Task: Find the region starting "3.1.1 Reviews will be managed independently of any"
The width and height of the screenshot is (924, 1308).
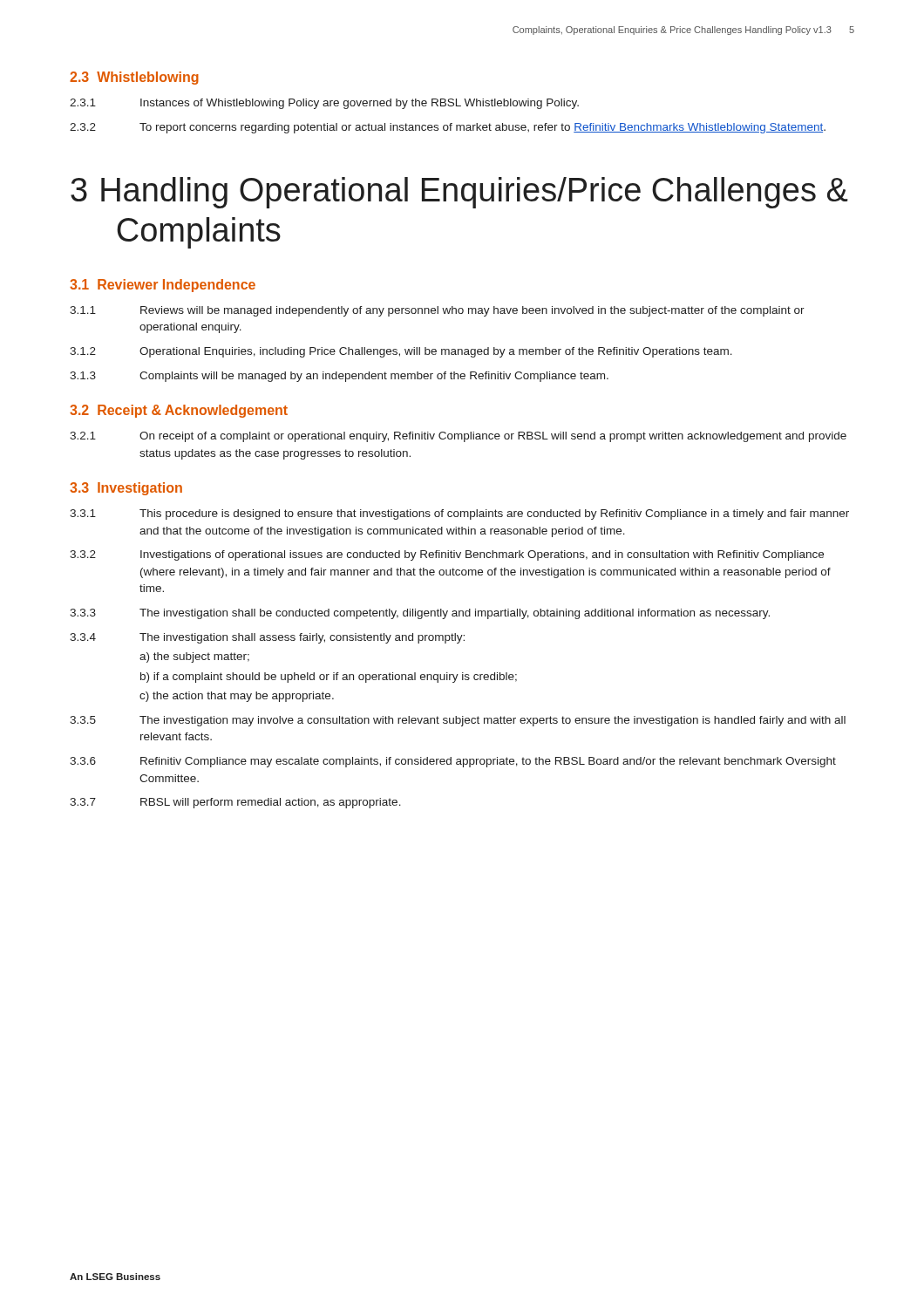Action: [462, 319]
